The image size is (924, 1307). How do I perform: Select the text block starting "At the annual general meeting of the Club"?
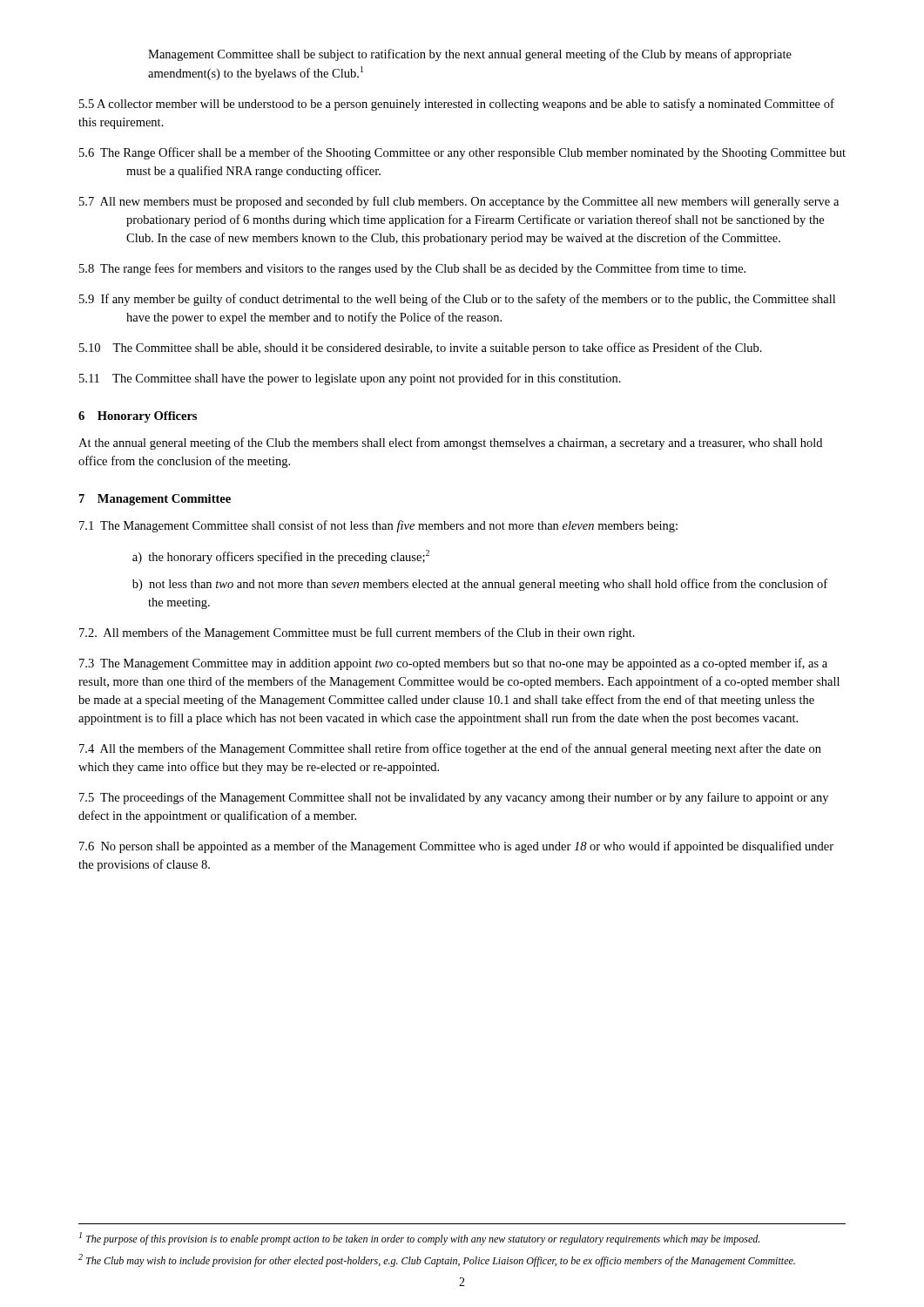click(450, 452)
